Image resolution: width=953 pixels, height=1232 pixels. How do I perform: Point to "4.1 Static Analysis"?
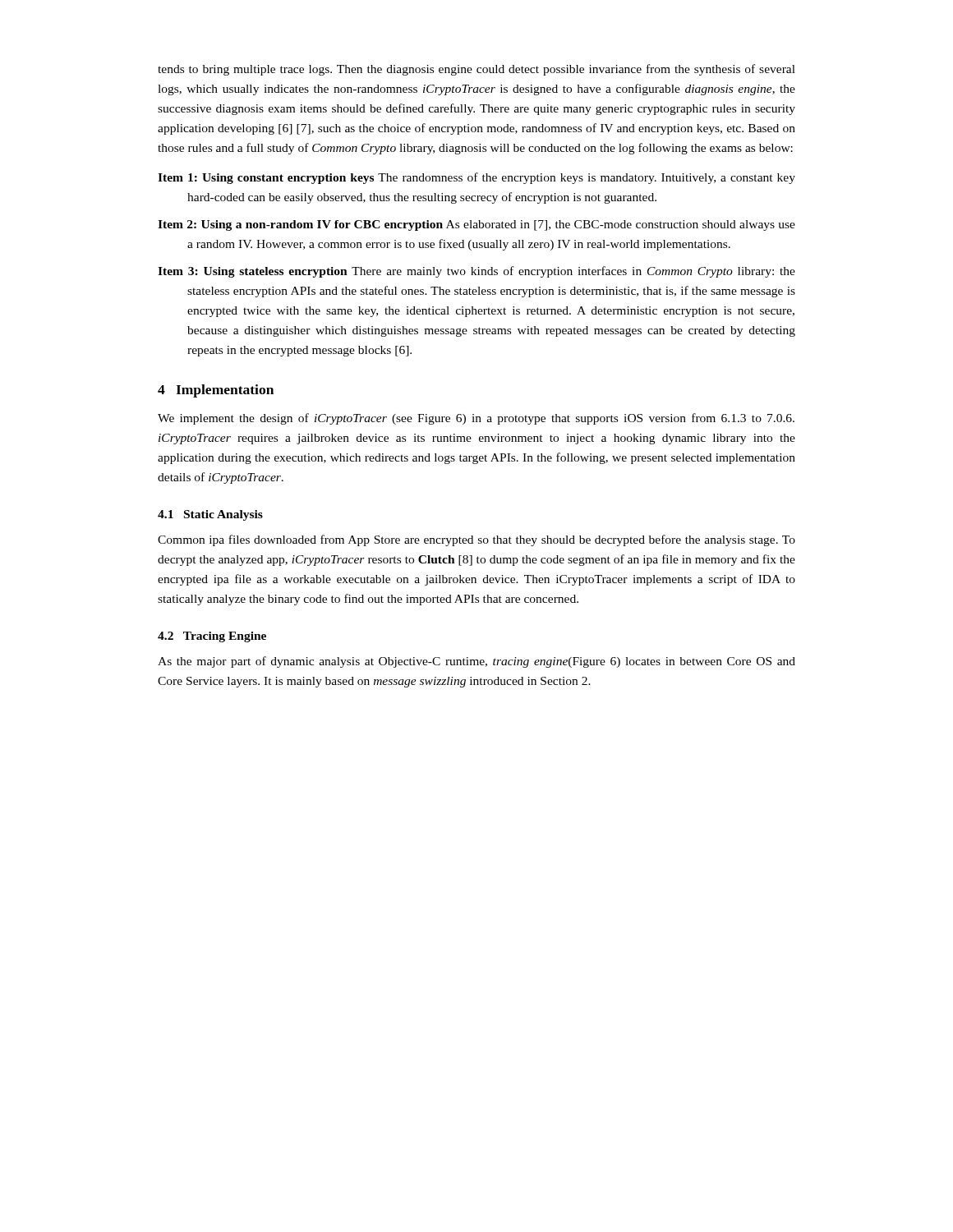point(210,514)
